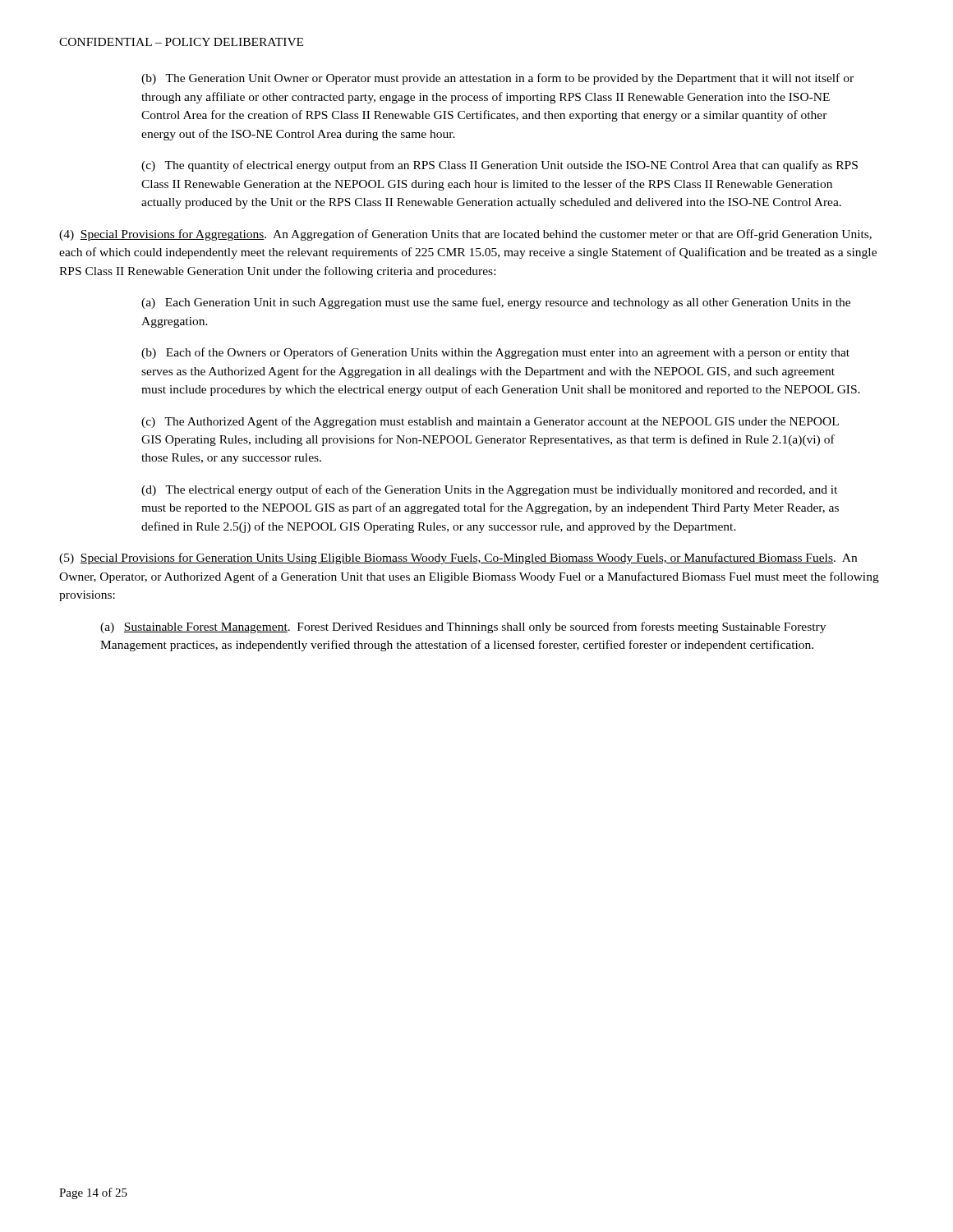
Task: Find the text block that says "(c) The Authorized Agent of the"
Action: (x=490, y=439)
